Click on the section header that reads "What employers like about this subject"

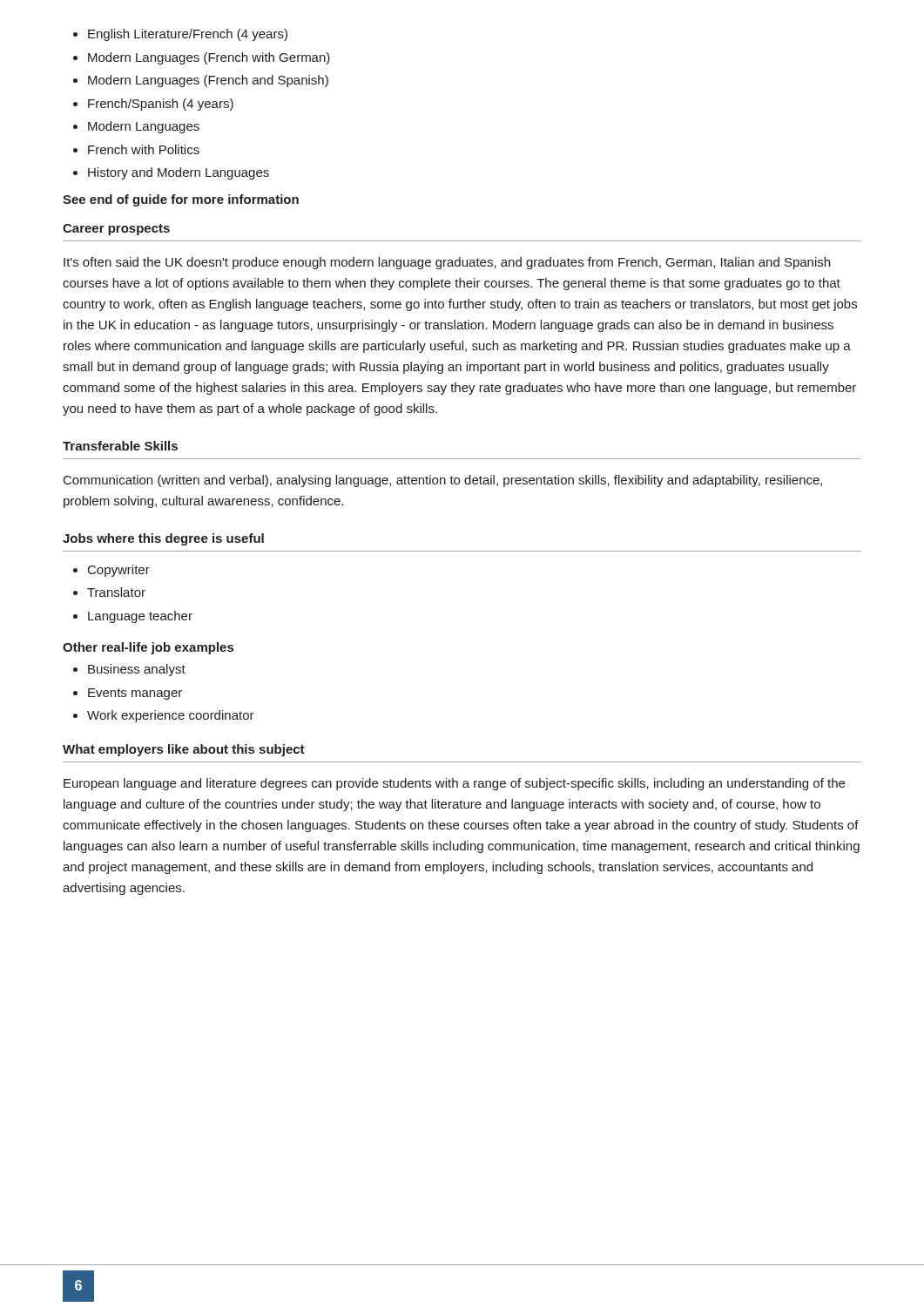[x=184, y=748]
